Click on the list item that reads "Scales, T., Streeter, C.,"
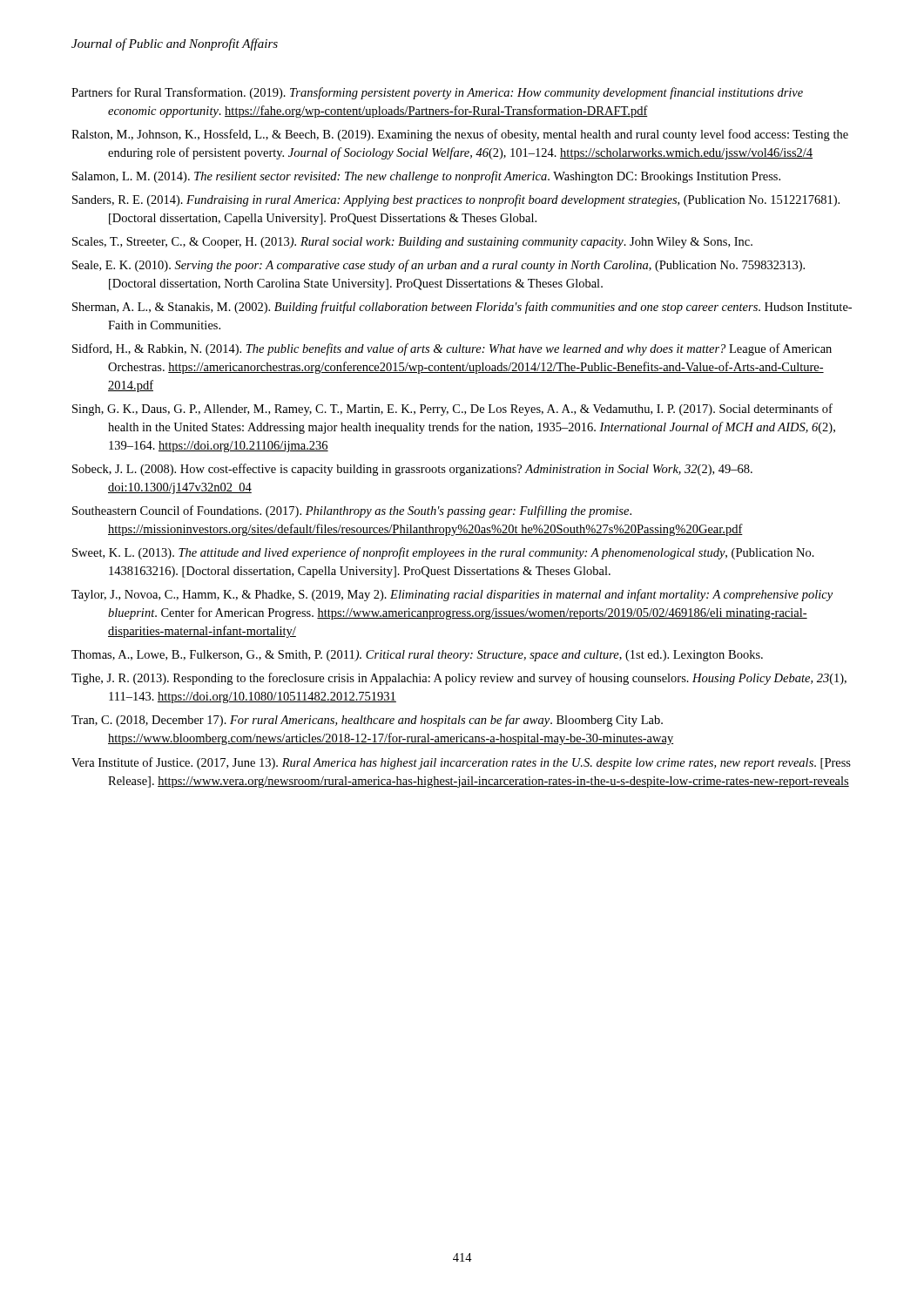Viewport: 924px width, 1307px height. coord(412,241)
